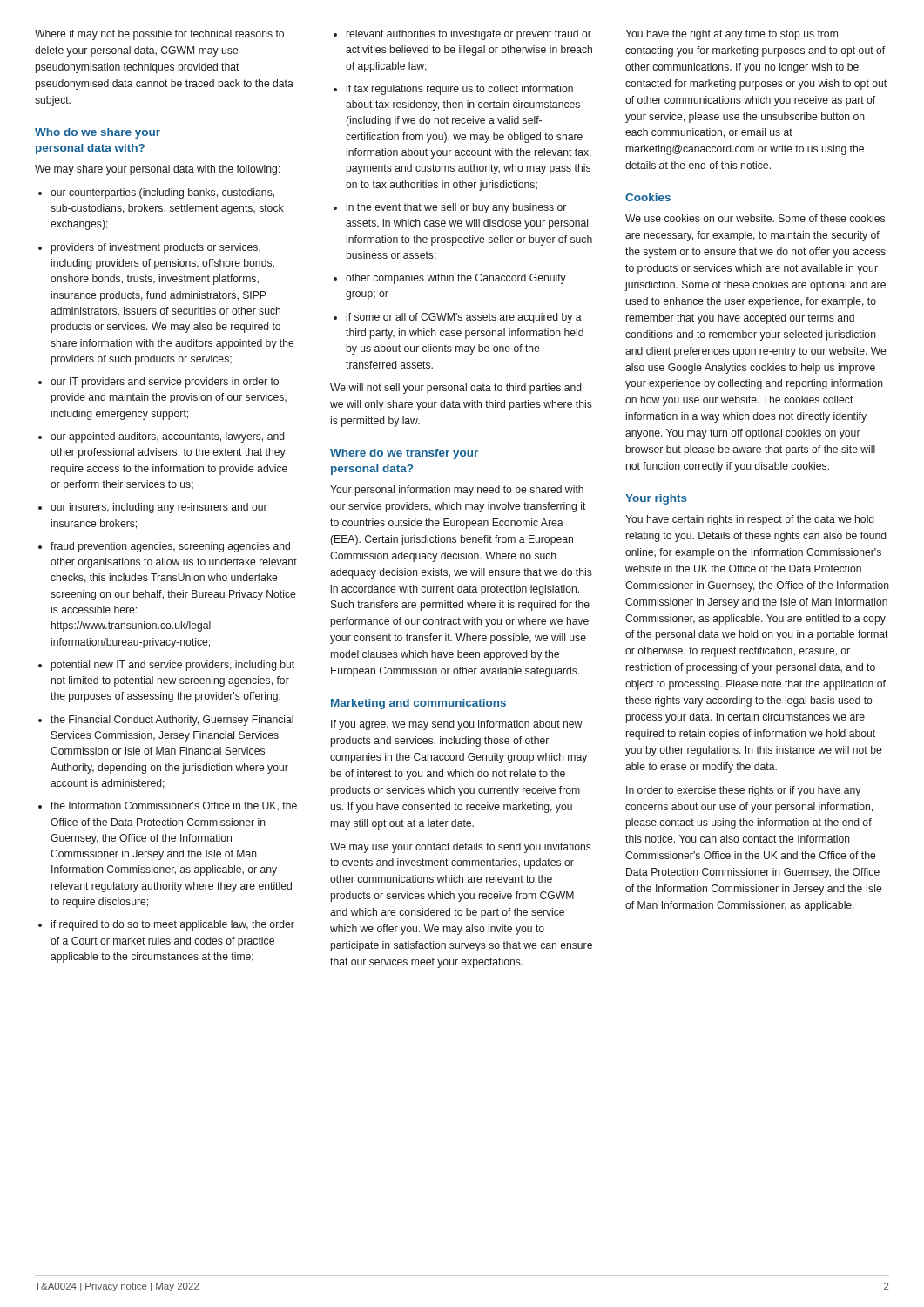Screen dimensions: 1307x924
Task: Select the block starting "You have the right at any"
Action: click(x=757, y=100)
